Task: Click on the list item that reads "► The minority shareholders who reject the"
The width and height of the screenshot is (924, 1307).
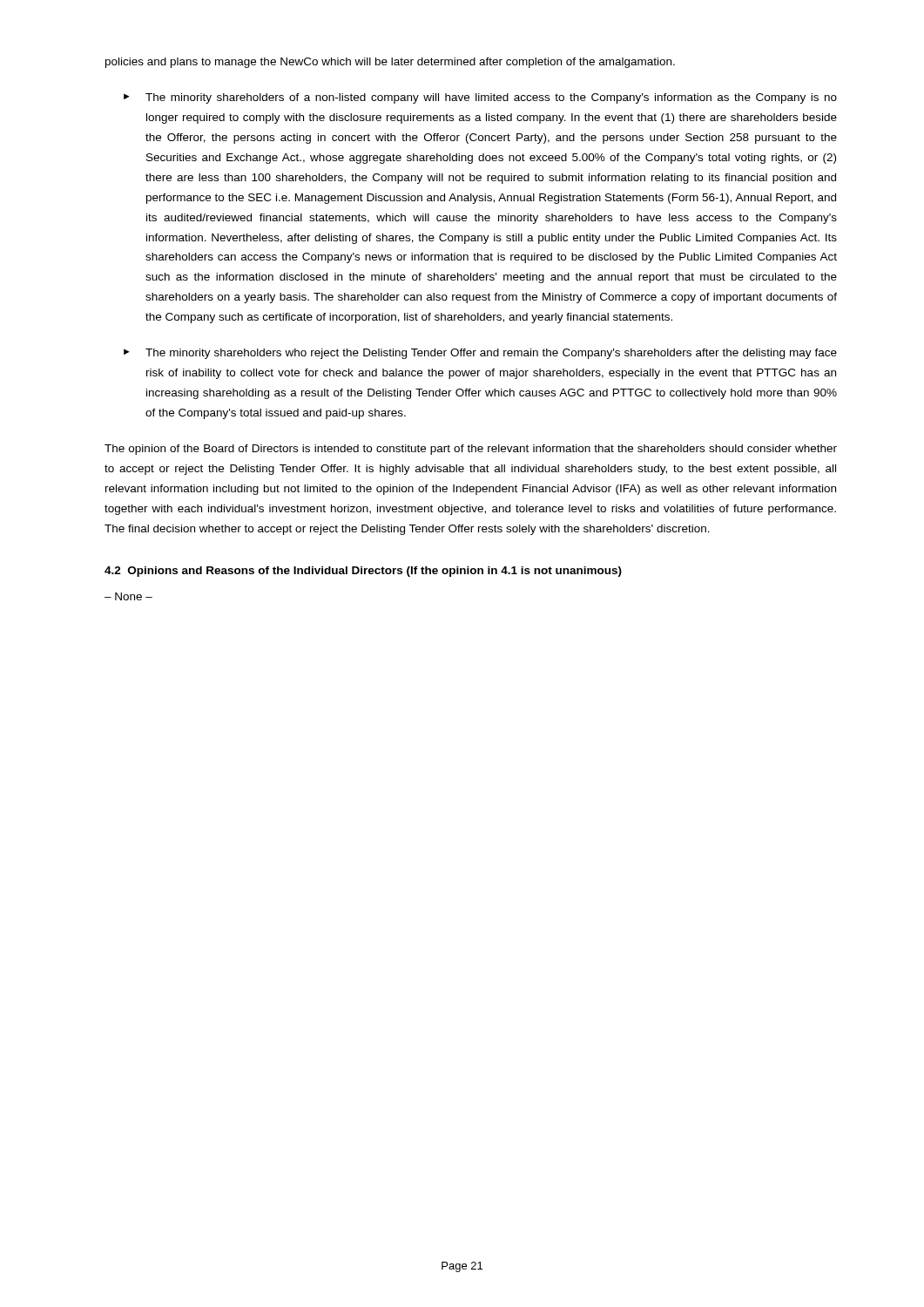Action: [471, 383]
